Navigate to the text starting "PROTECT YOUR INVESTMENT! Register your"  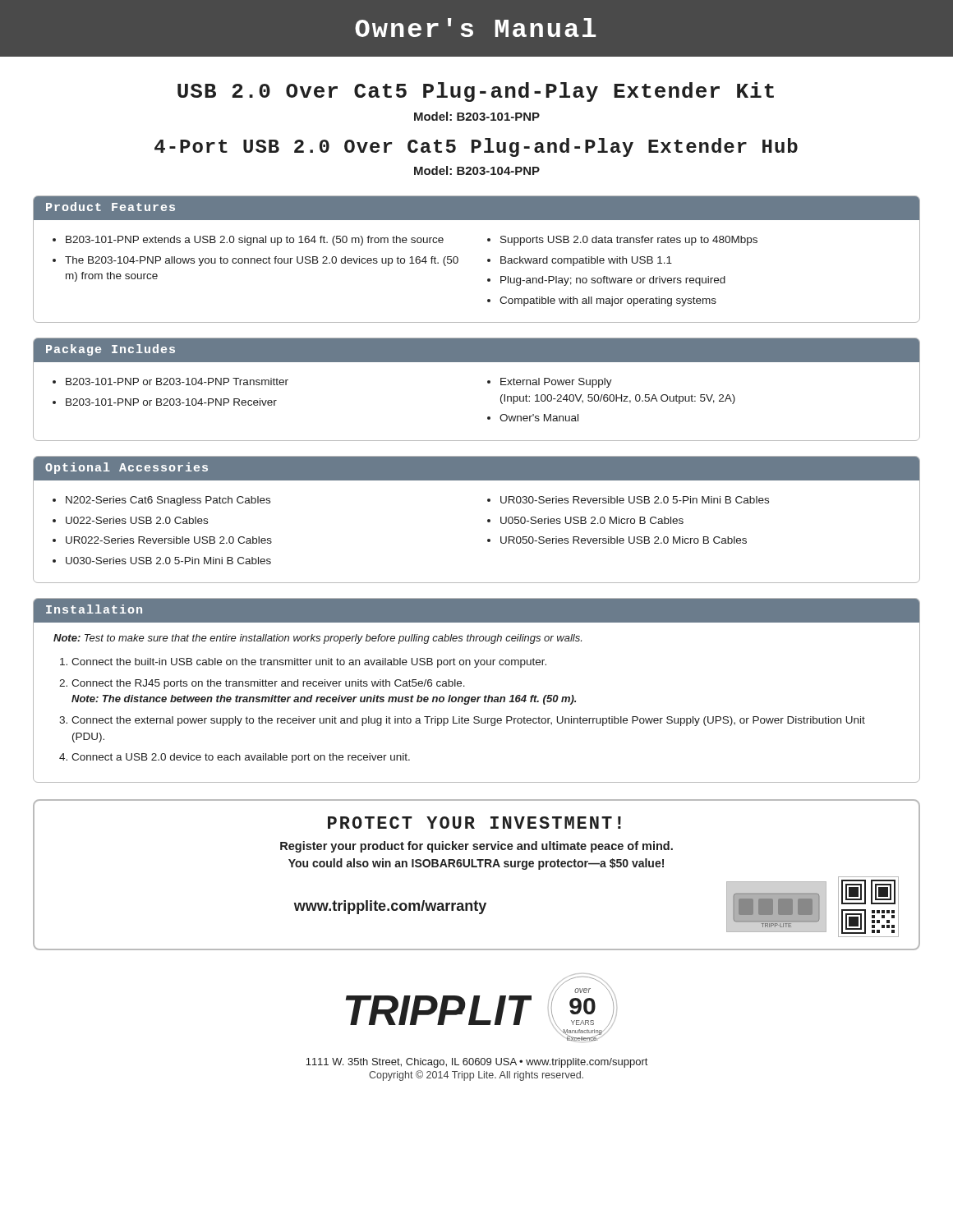point(476,875)
